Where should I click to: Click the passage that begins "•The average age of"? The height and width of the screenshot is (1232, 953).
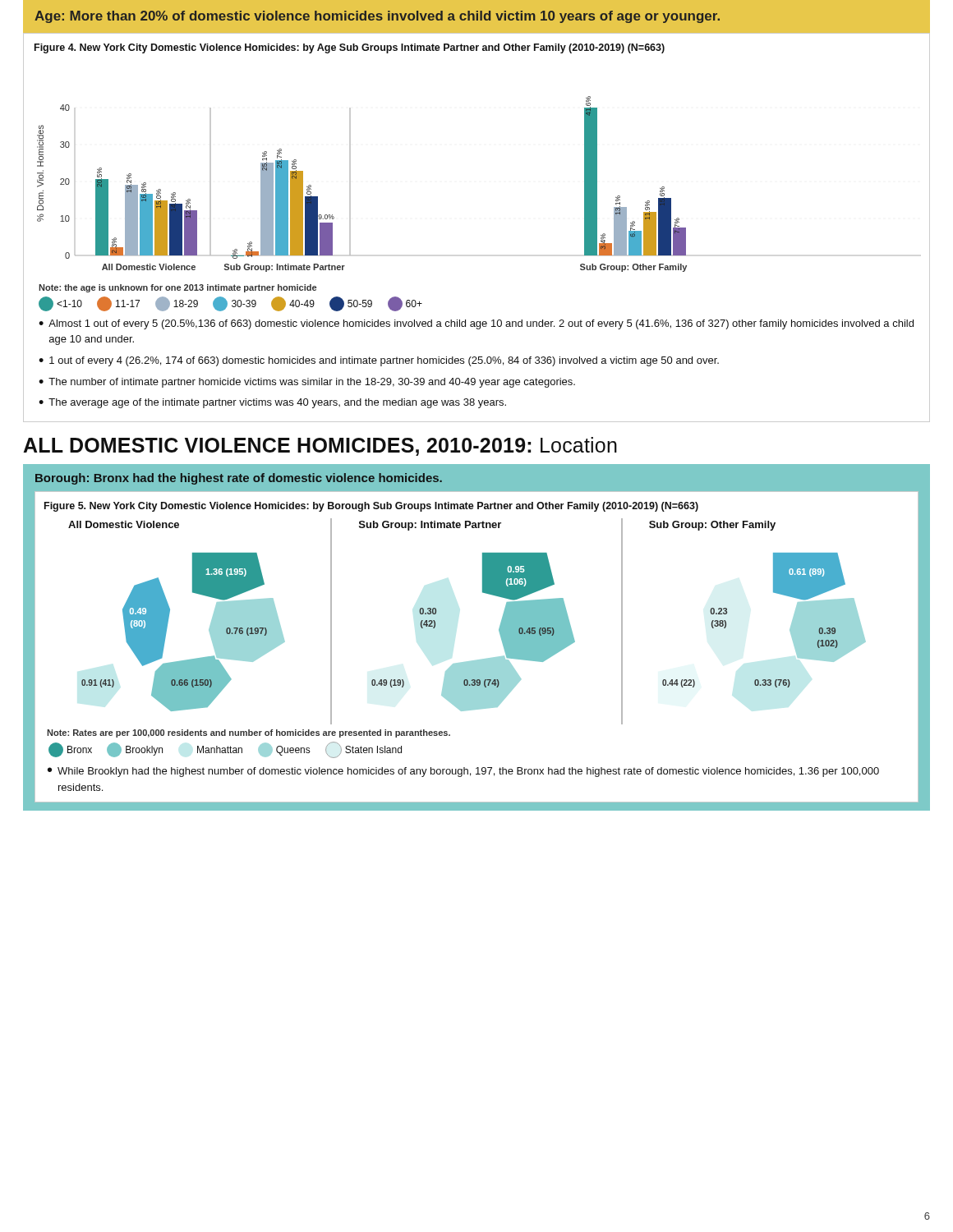click(273, 403)
